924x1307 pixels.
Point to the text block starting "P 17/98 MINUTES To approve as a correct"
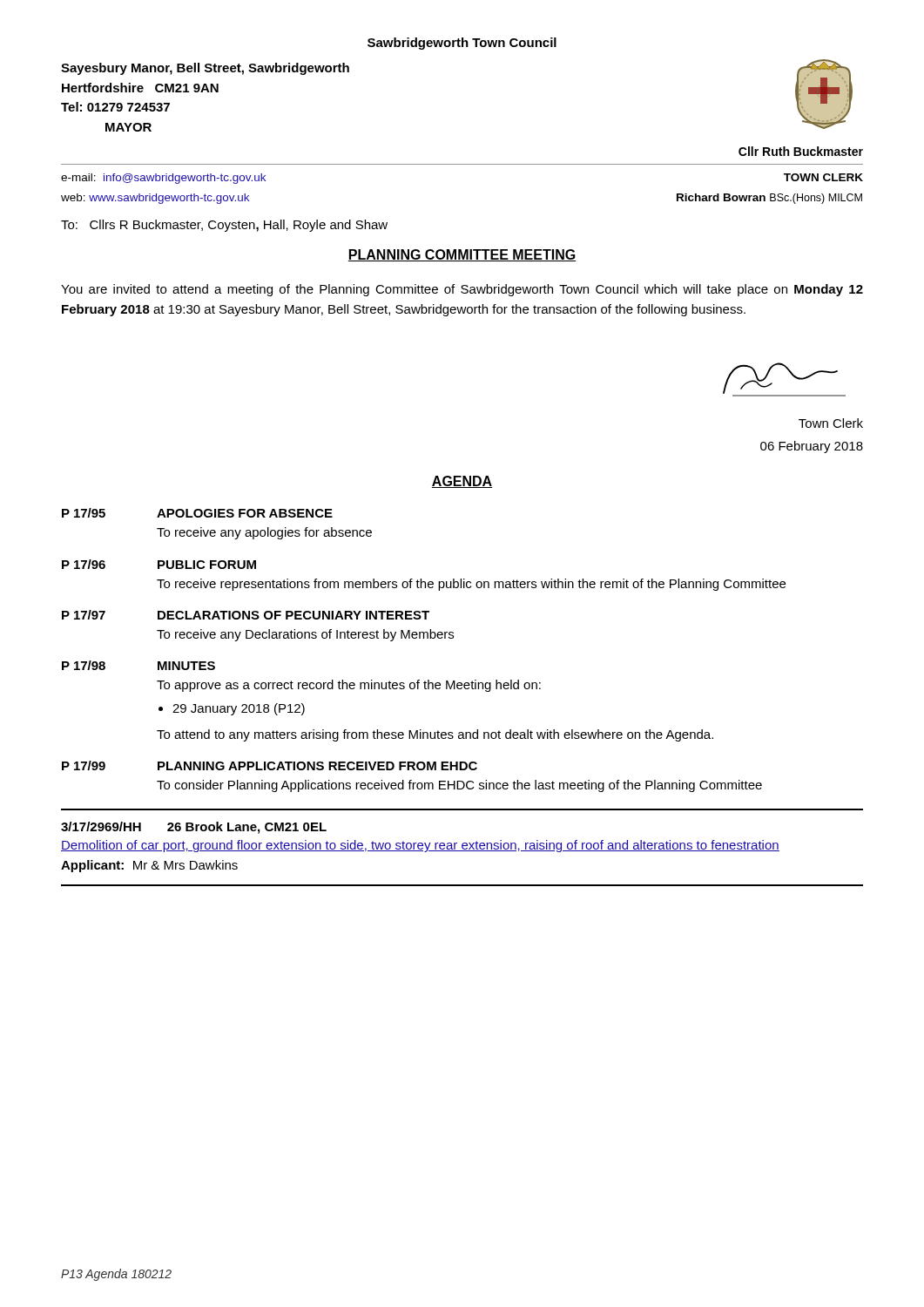point(77,665)
